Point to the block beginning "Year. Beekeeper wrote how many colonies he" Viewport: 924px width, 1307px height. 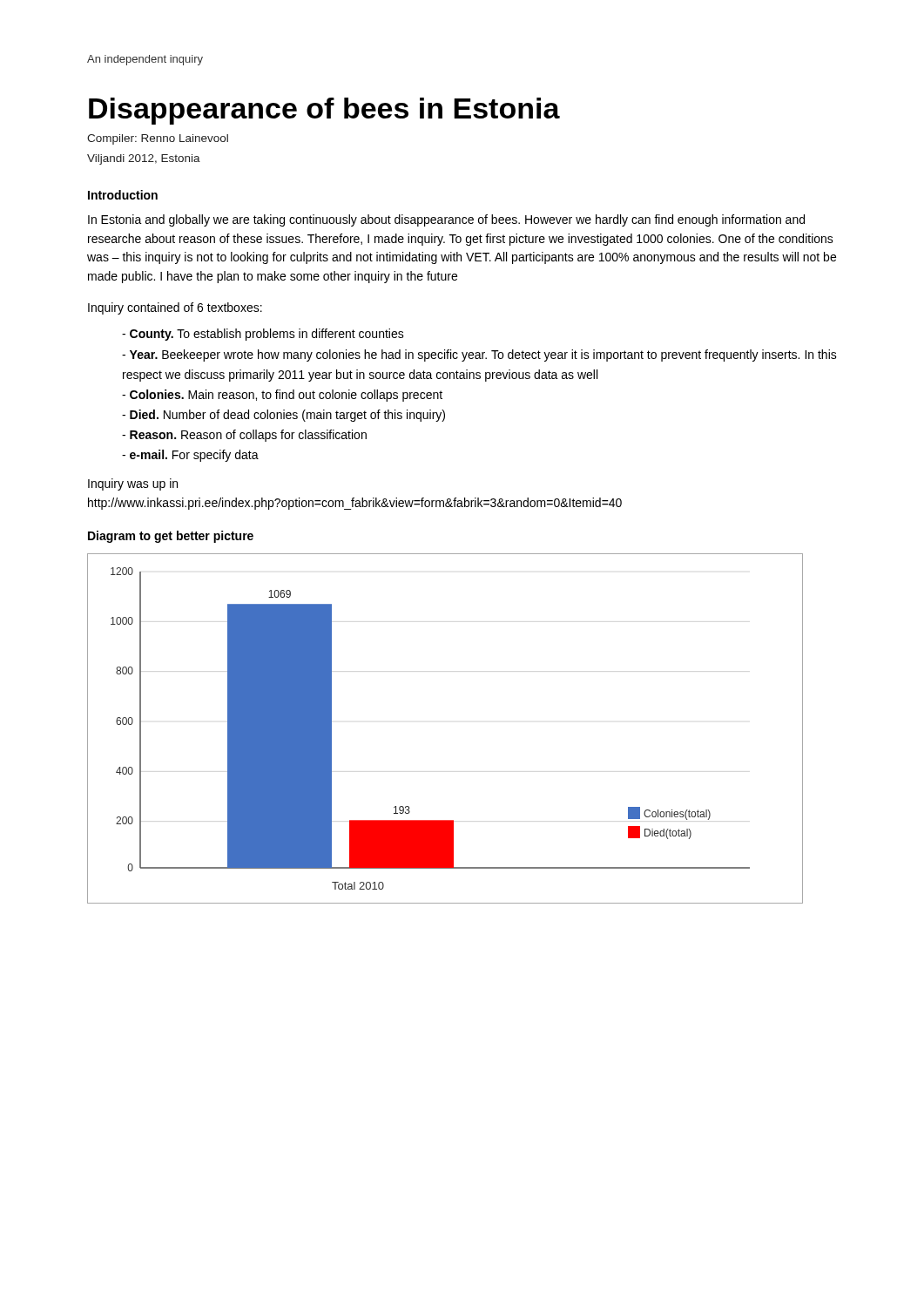point(479,364)
